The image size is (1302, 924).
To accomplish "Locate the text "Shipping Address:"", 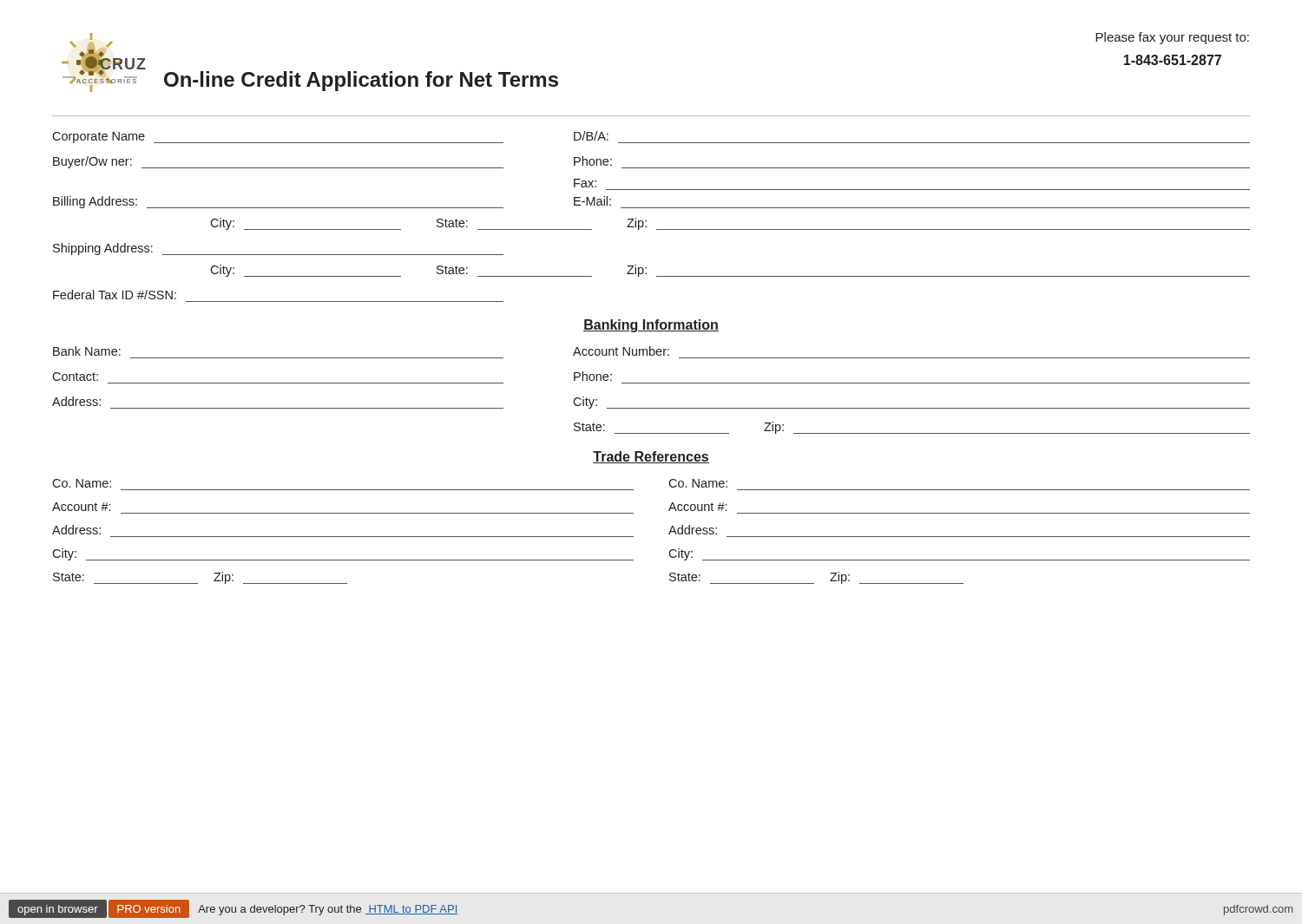I will click(x=278, y=247).
